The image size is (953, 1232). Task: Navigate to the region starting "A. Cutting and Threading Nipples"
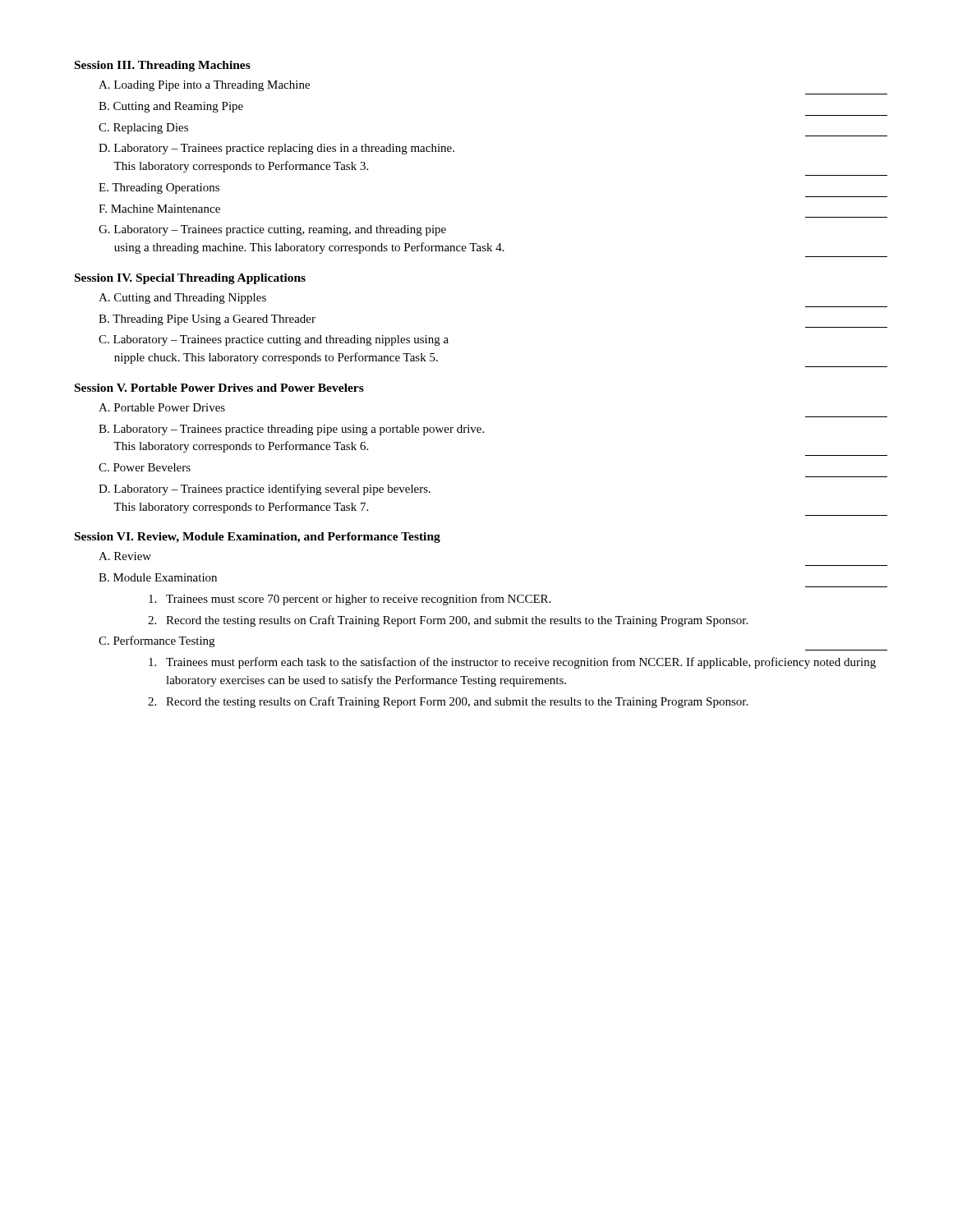pyautogui.click(x=182, y=299)
